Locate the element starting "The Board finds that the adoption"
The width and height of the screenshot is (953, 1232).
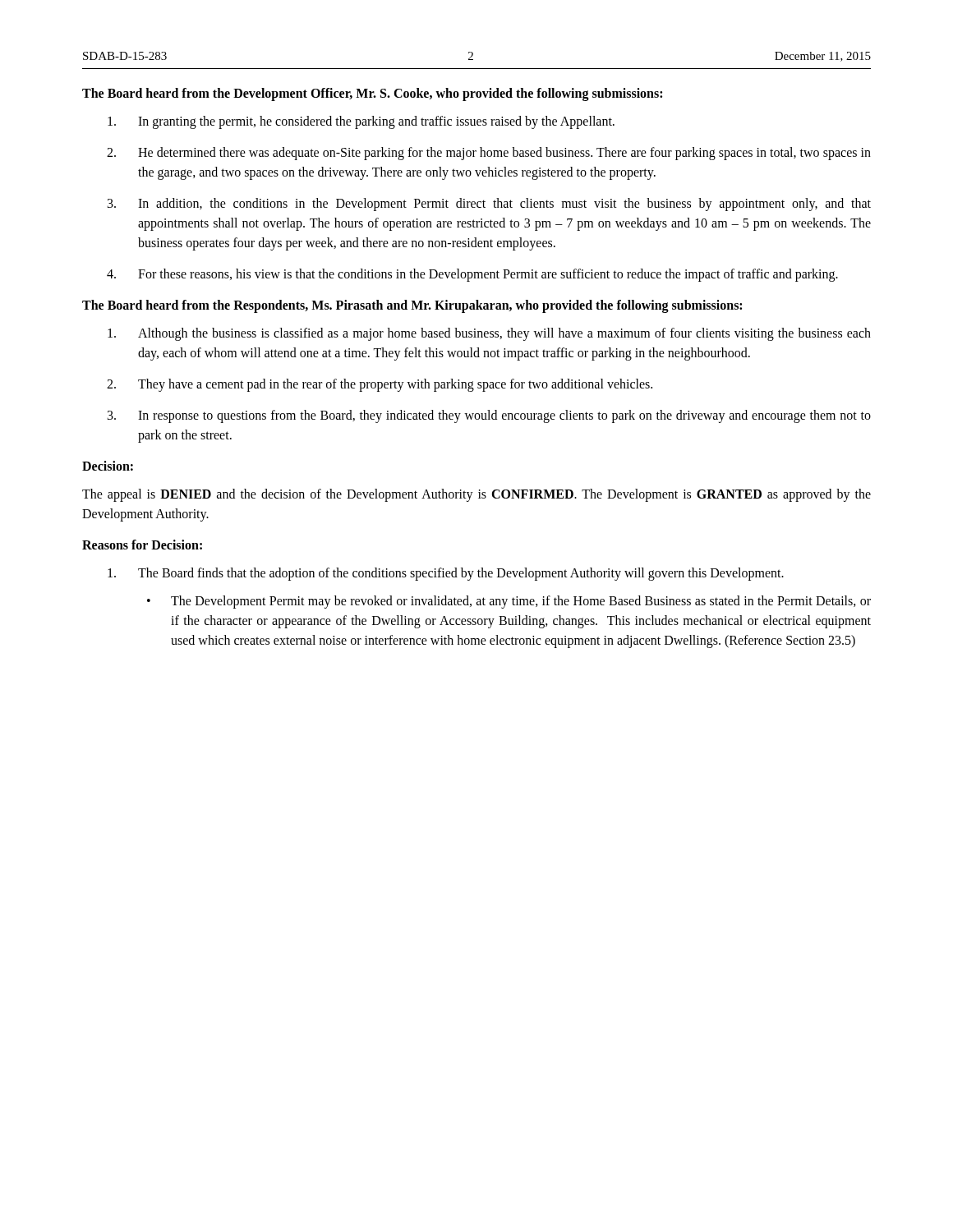[x=476, y=611]
